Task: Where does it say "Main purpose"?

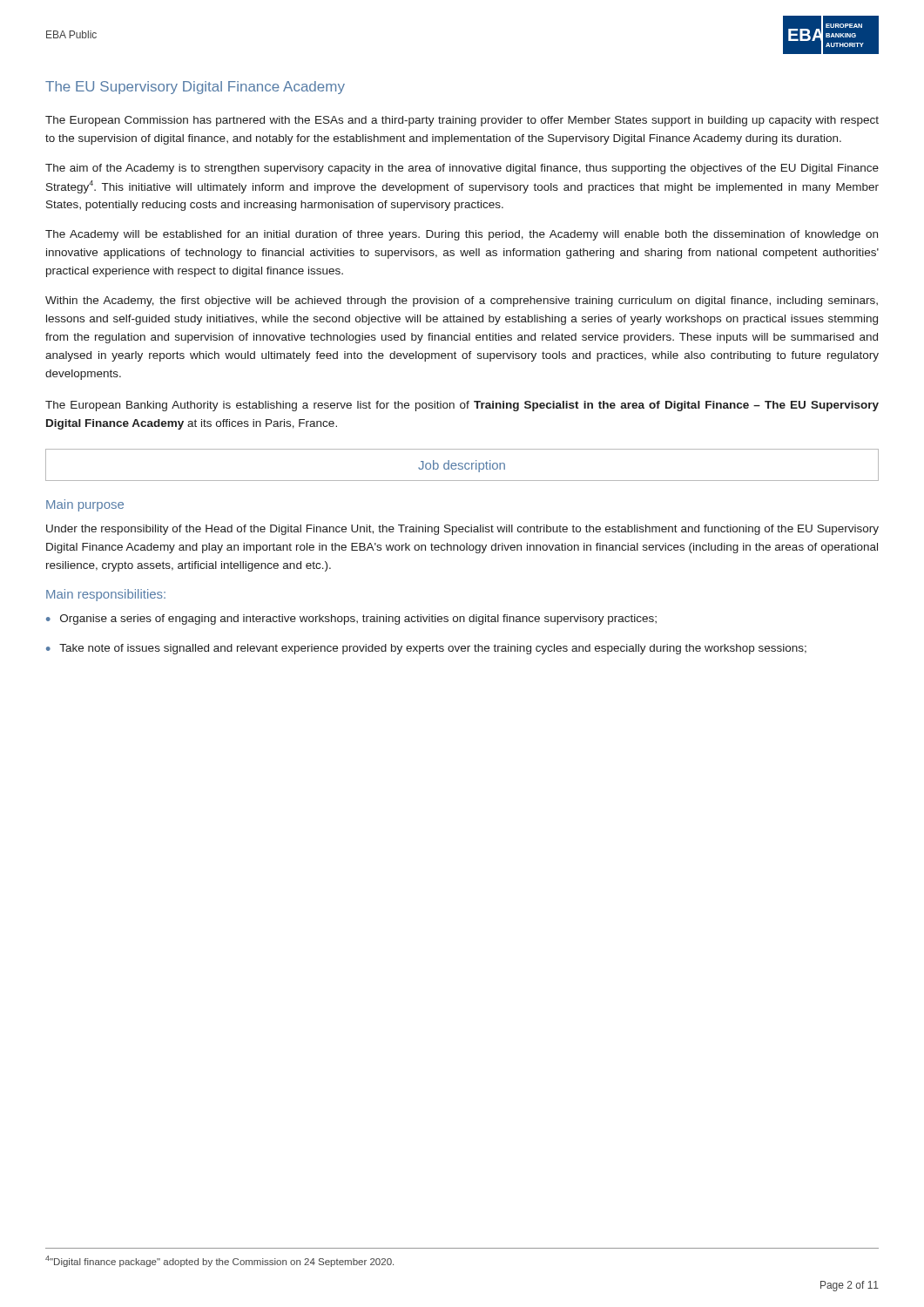Action: pyautogui.click(x=85, y=504)
